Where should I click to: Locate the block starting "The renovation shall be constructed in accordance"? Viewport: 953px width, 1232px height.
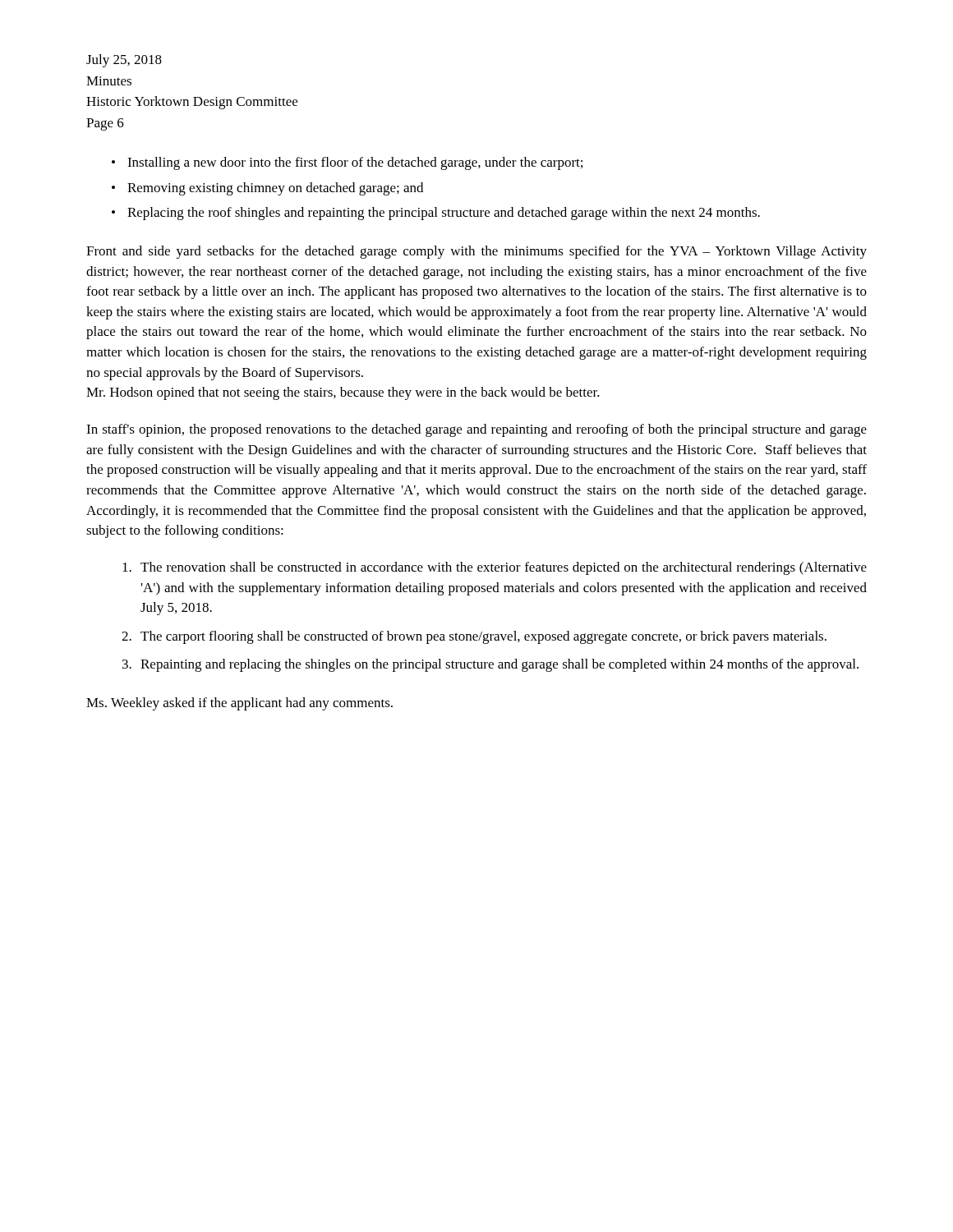coord(504,587)
